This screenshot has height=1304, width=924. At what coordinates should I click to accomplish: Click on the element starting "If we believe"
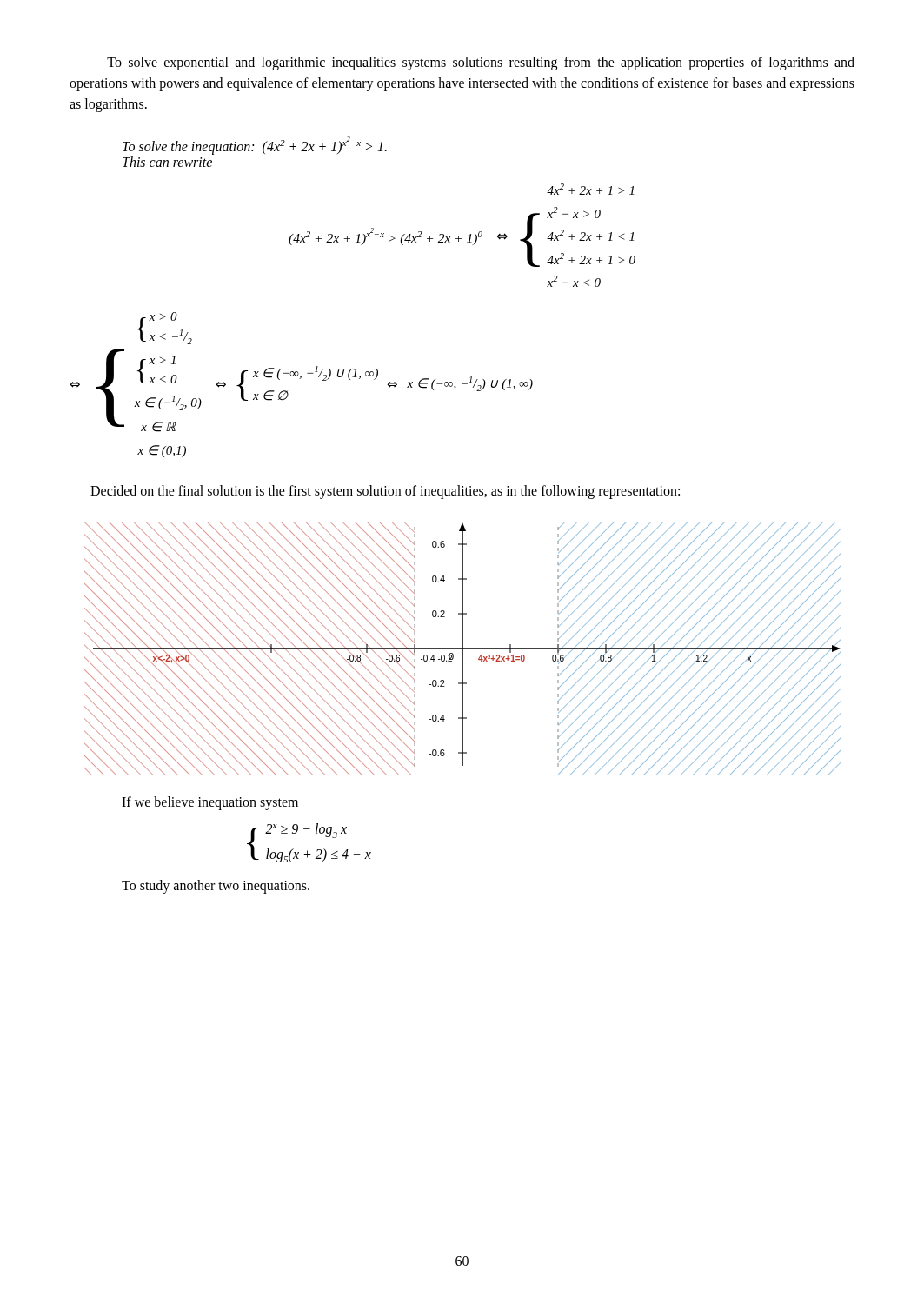(210, 802)
